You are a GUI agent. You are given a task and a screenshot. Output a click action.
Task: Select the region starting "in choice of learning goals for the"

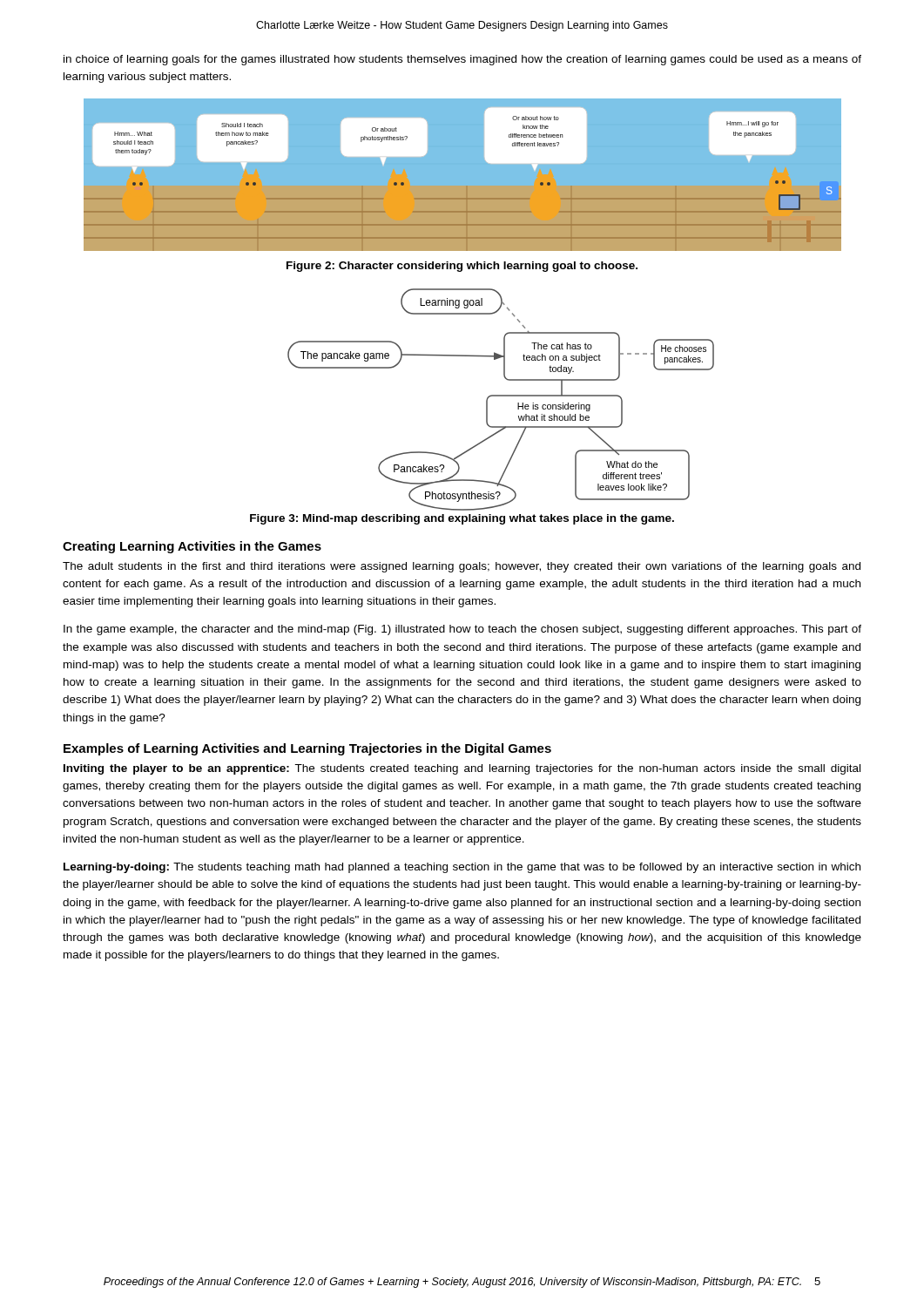coord(462,68)
